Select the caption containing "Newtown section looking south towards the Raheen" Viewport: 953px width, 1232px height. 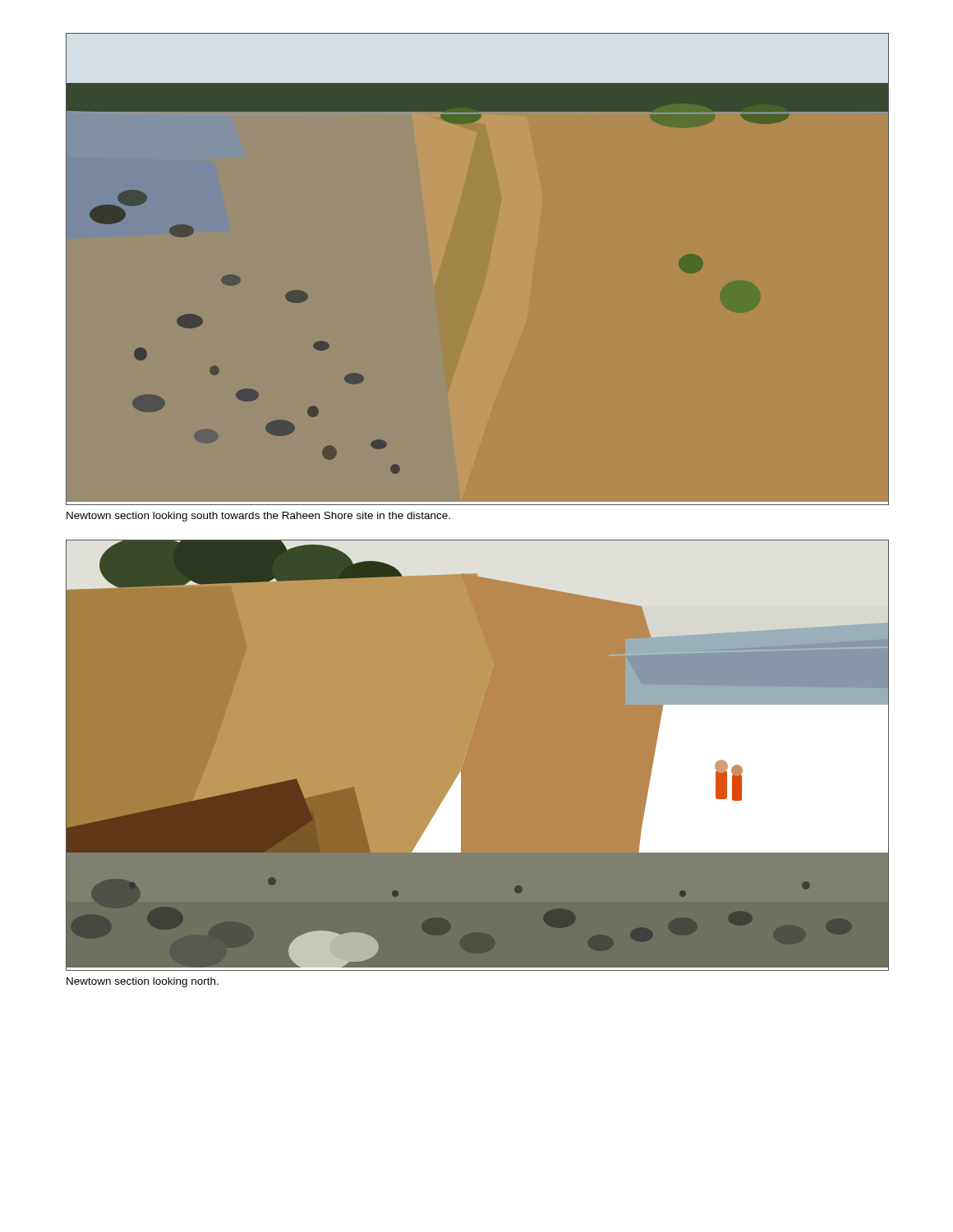point(258,515)
